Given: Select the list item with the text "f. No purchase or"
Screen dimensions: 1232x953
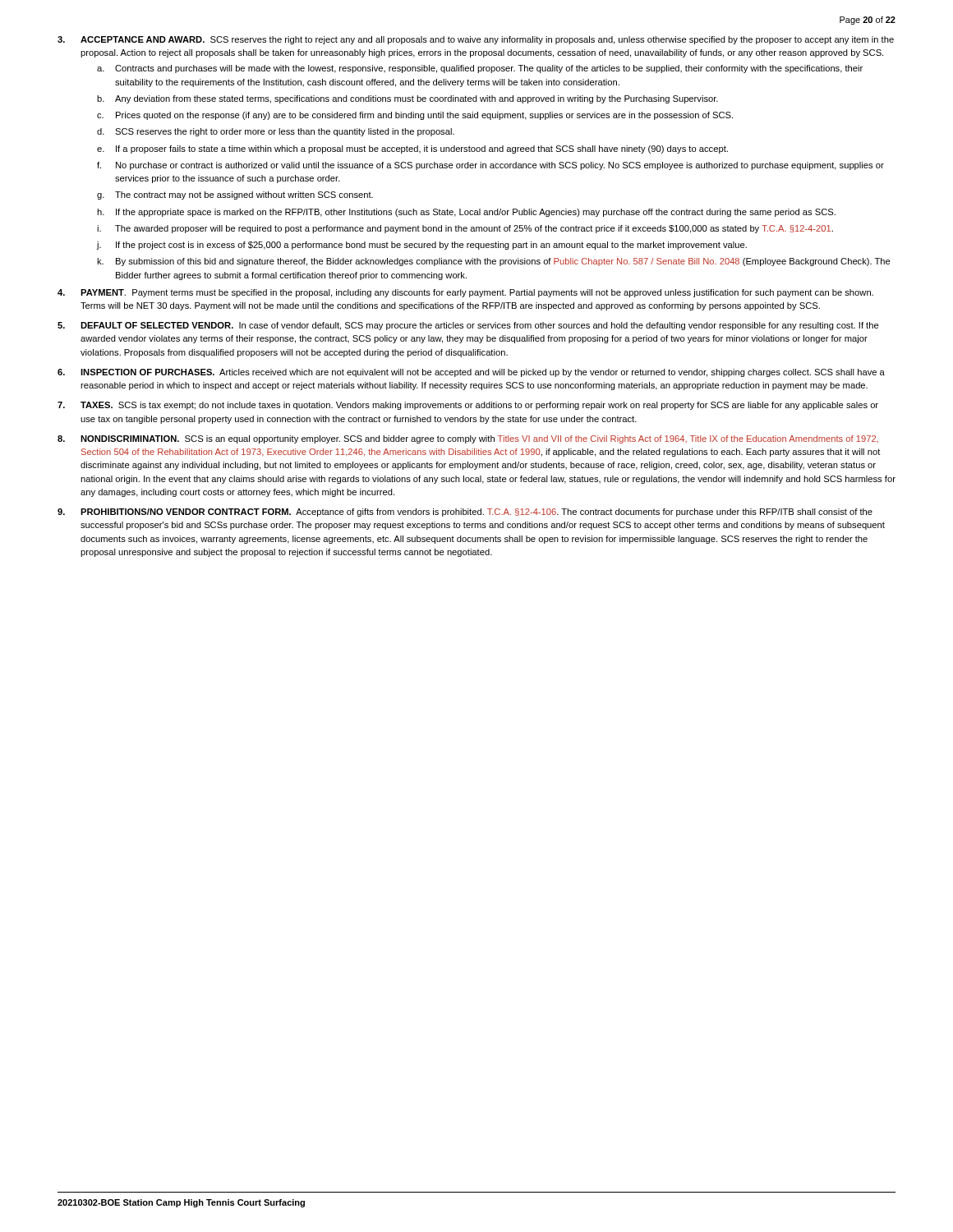Looking at the screenshot, I should 496,172.
